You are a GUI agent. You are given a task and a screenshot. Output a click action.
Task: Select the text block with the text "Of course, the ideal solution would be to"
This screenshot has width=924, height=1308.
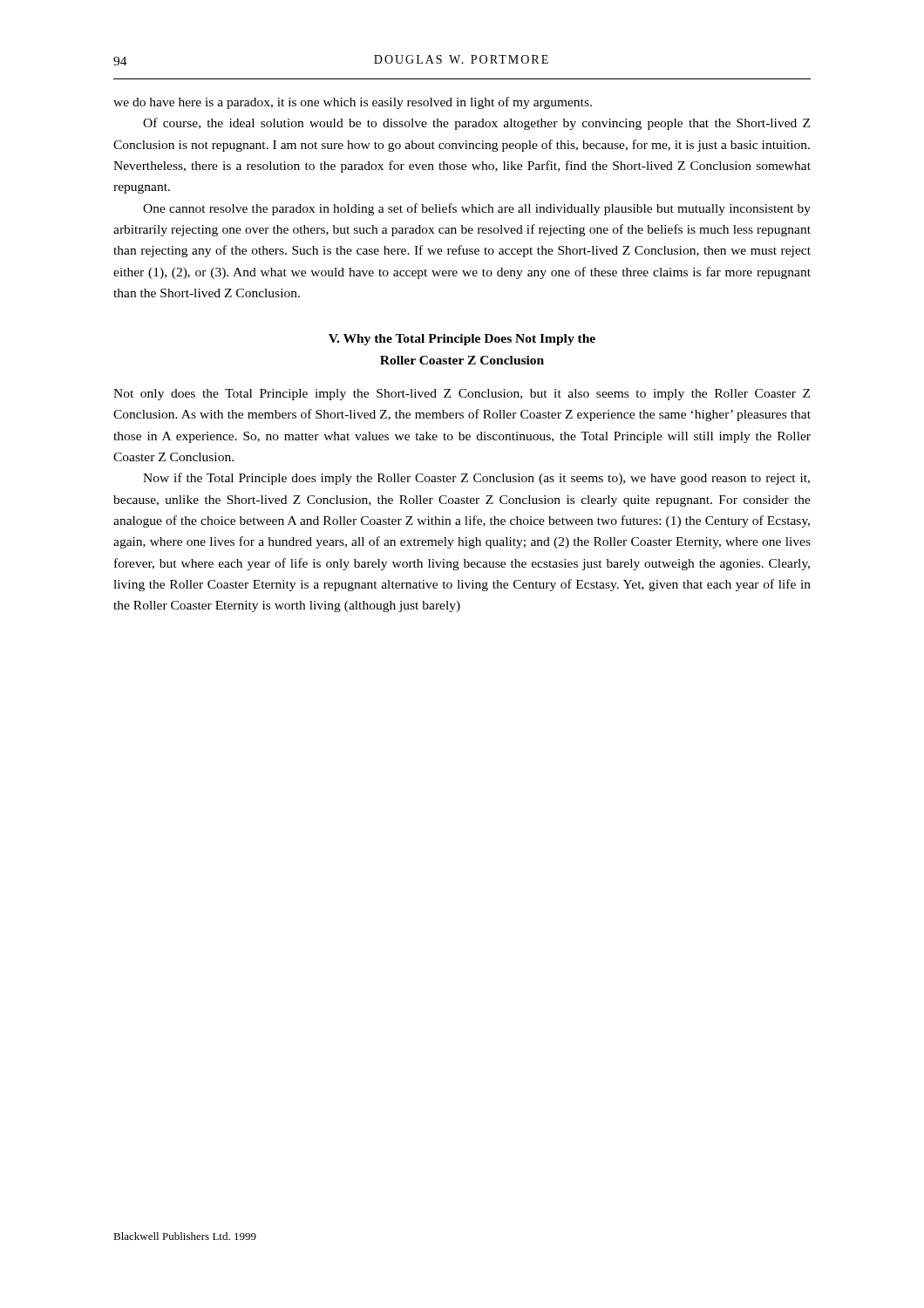click(x=462, y=155)
